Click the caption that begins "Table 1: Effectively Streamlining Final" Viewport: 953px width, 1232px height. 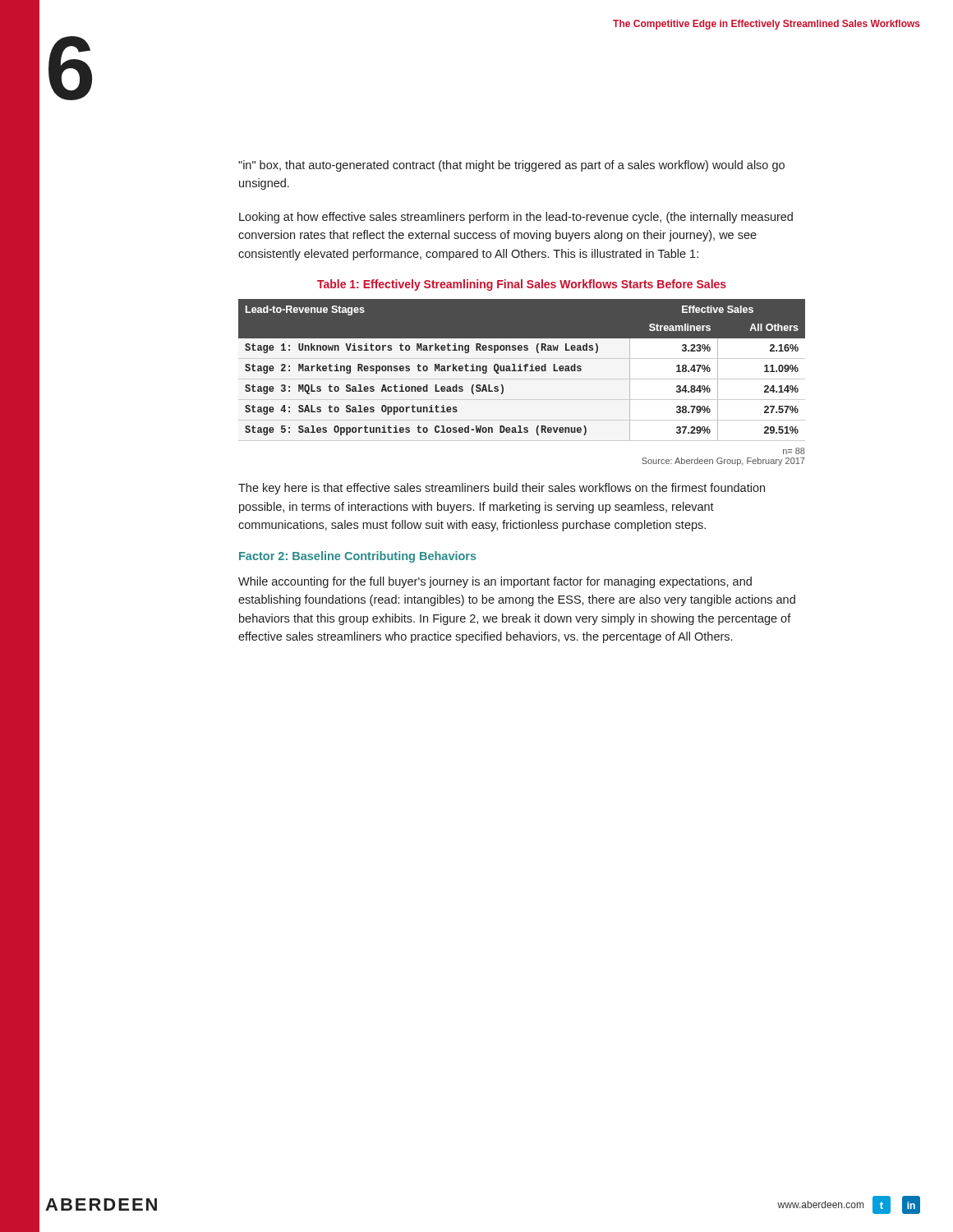522,284
